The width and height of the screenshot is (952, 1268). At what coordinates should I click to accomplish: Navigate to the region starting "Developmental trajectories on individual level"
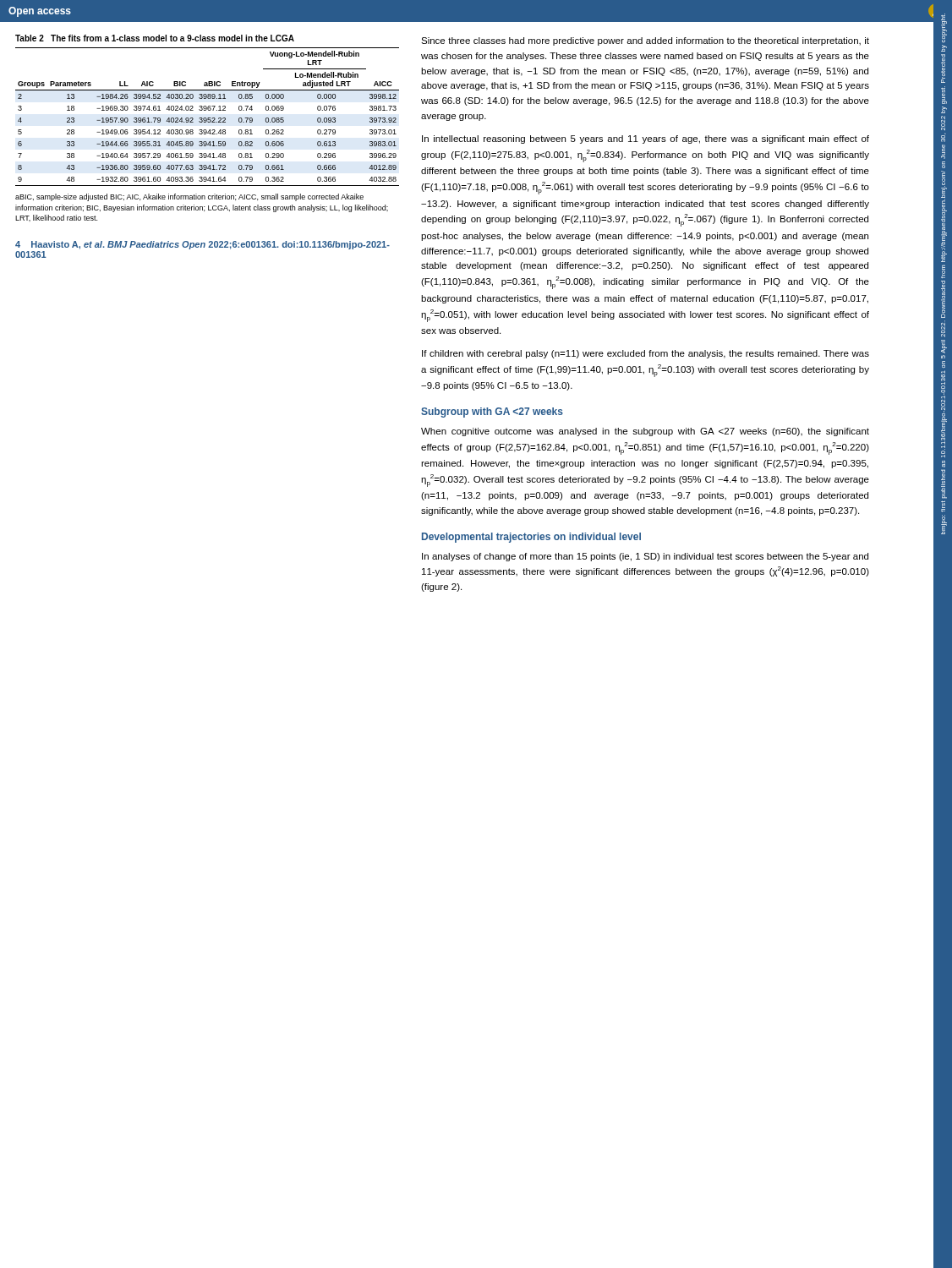coord(531,537)
